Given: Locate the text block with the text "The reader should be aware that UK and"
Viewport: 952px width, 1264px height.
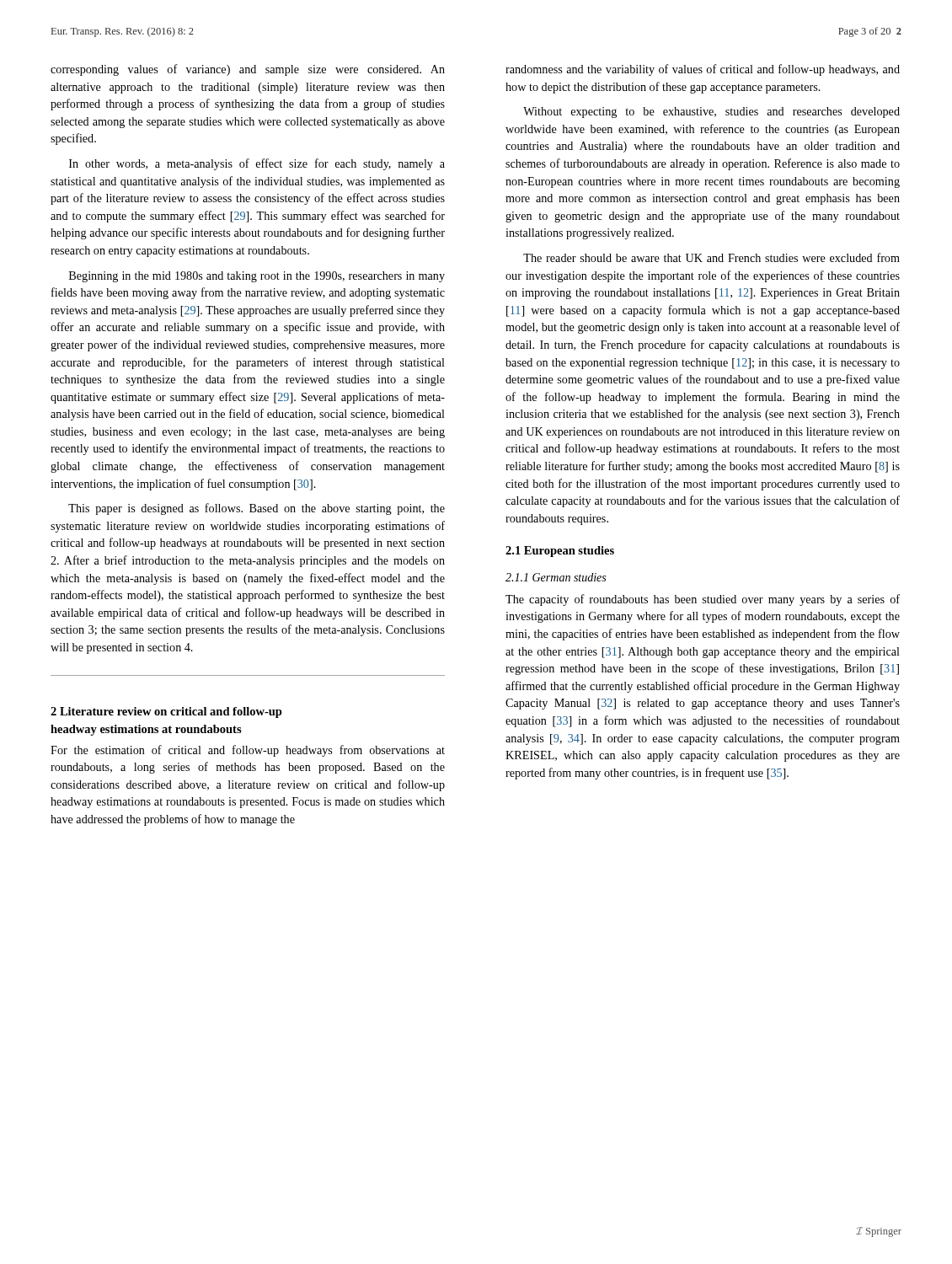Looking at the screenshot, I should pos(703,388).
